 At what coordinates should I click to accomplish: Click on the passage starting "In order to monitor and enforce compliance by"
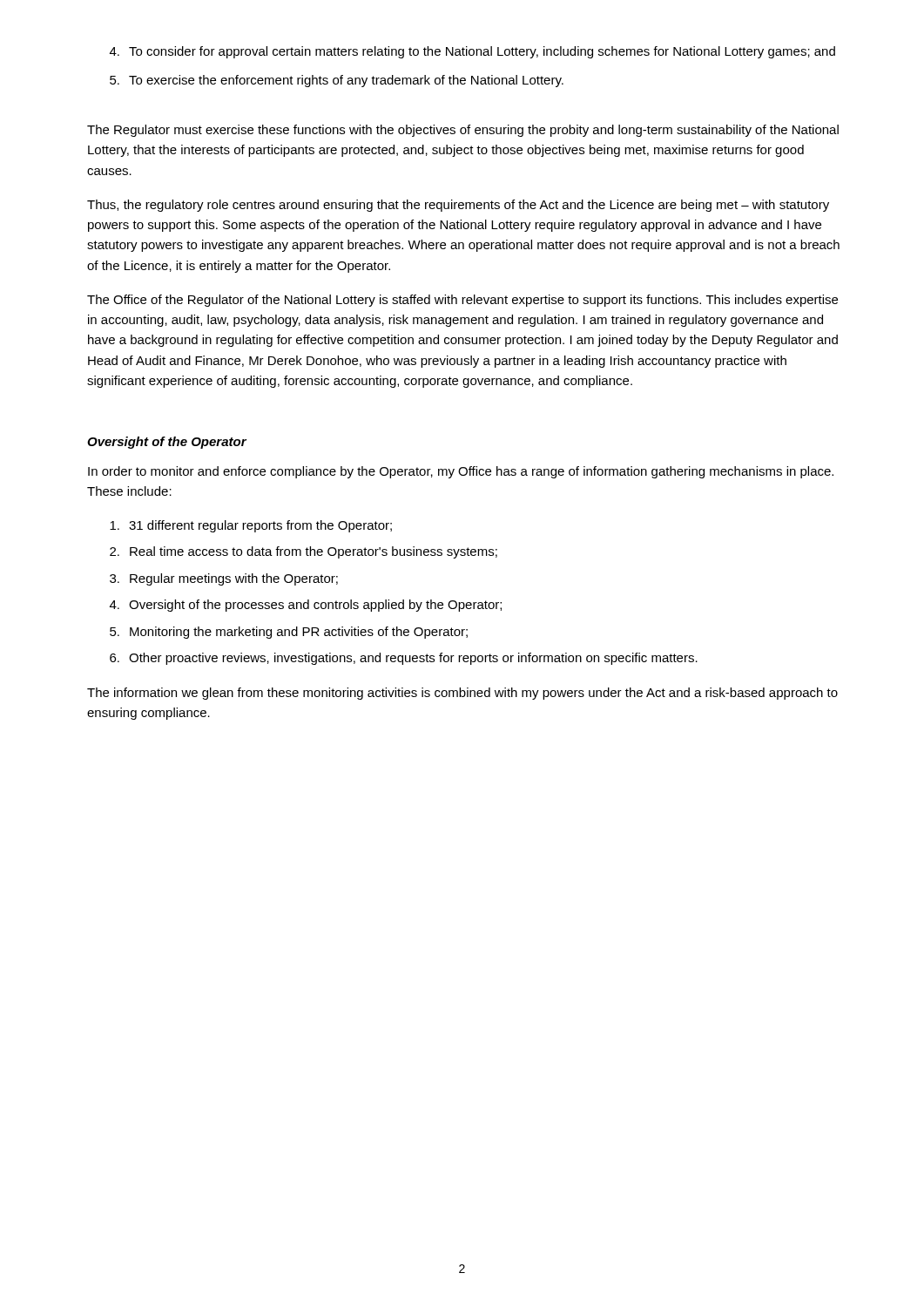[461, 481]
